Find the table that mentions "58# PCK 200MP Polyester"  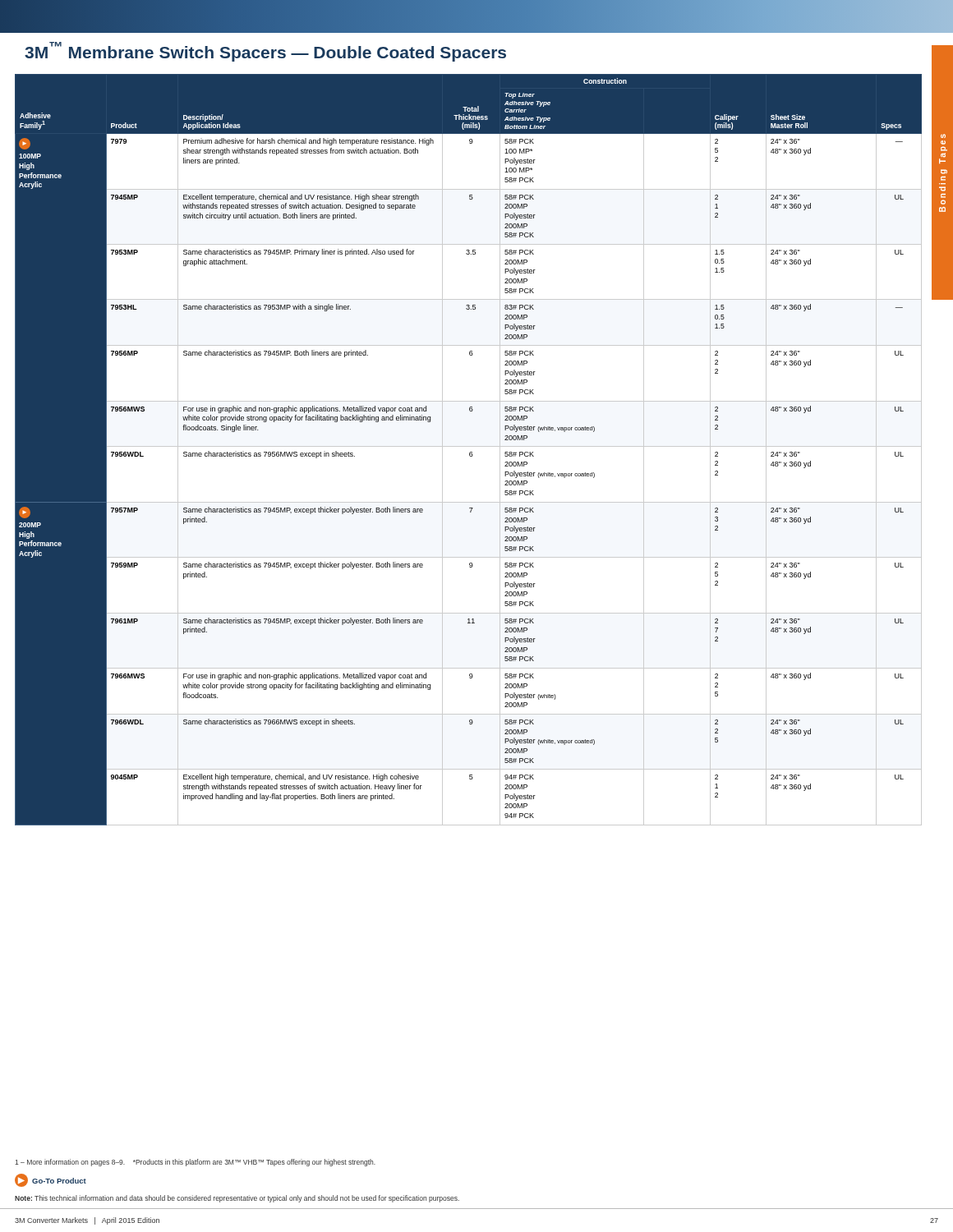click(468, 450)
